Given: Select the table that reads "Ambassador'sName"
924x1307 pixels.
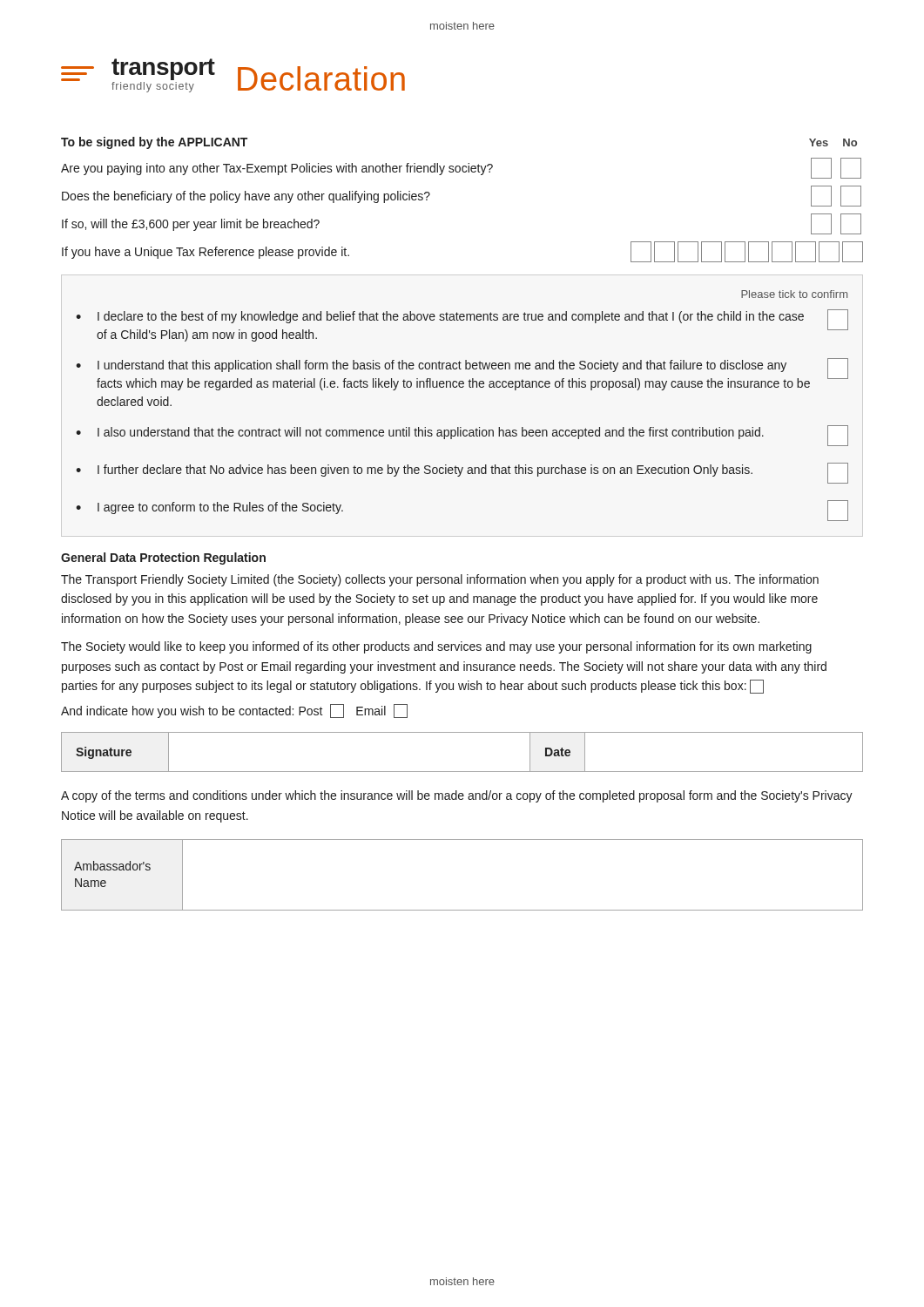Looking at the screenshot, I should (x=462, y=875).
